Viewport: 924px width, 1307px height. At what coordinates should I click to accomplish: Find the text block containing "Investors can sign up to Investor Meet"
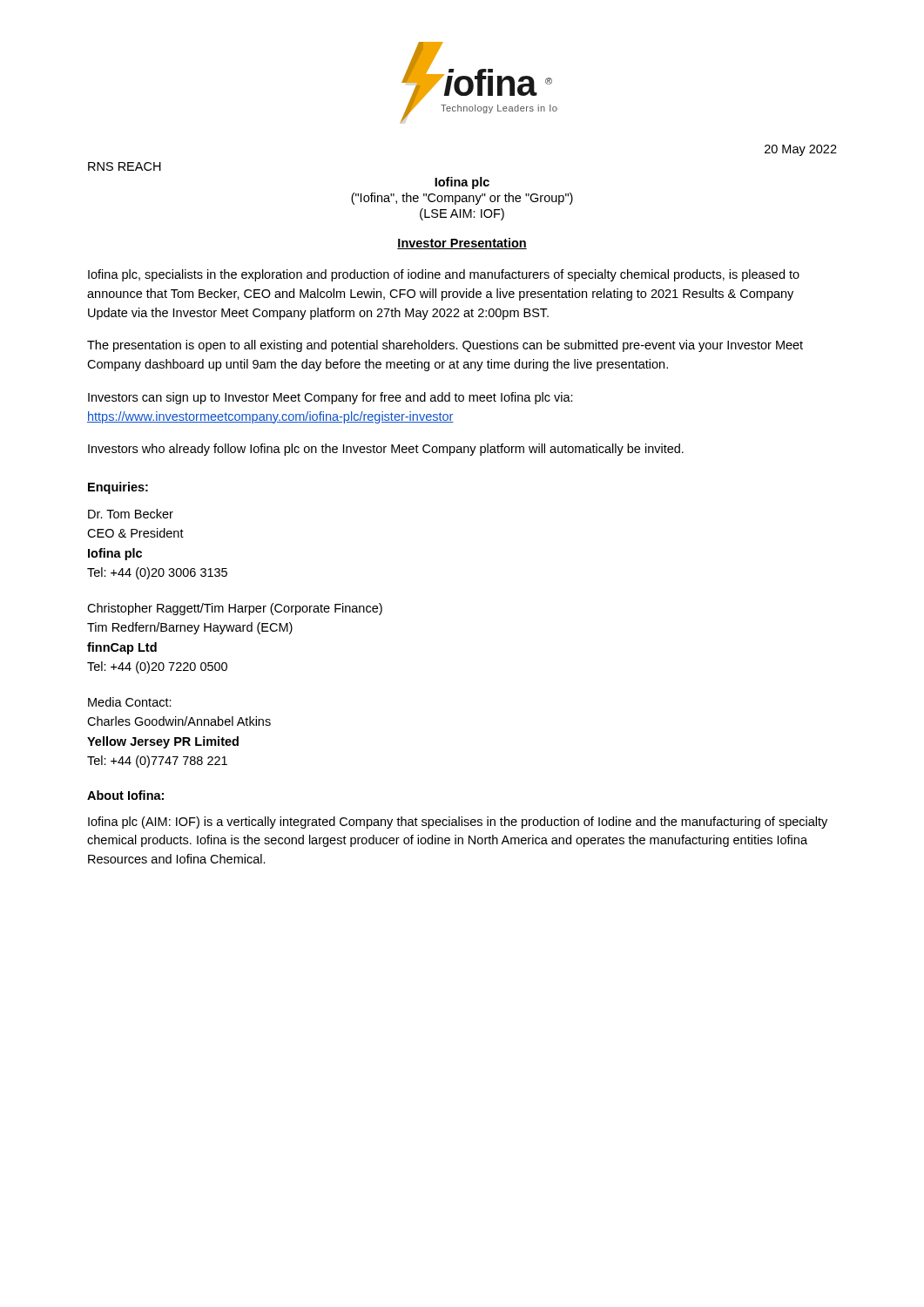(330, 407)
